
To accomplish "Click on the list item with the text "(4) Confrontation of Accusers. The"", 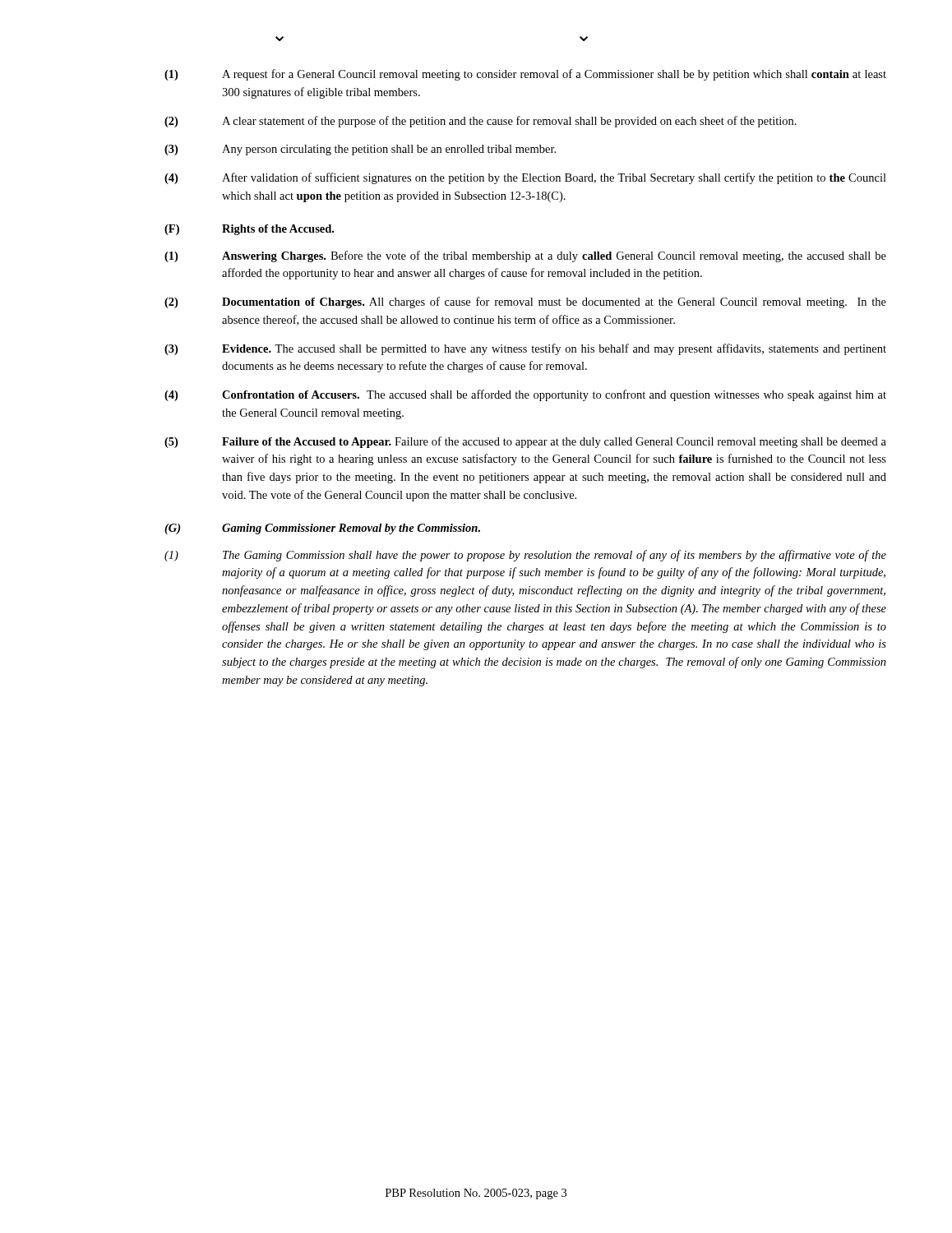I will (525, 404).
